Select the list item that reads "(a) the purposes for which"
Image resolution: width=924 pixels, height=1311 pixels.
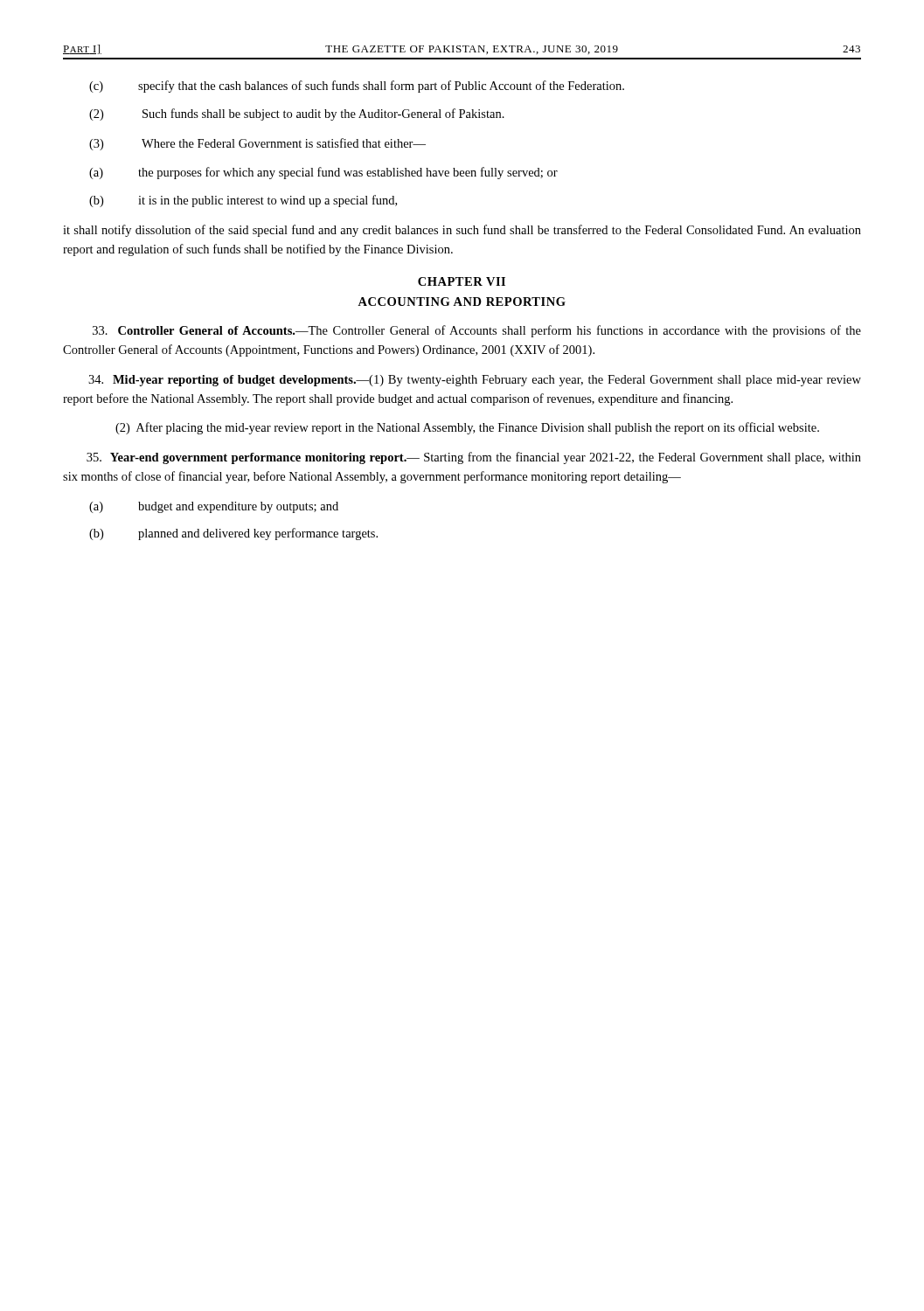tap(462, 173)
